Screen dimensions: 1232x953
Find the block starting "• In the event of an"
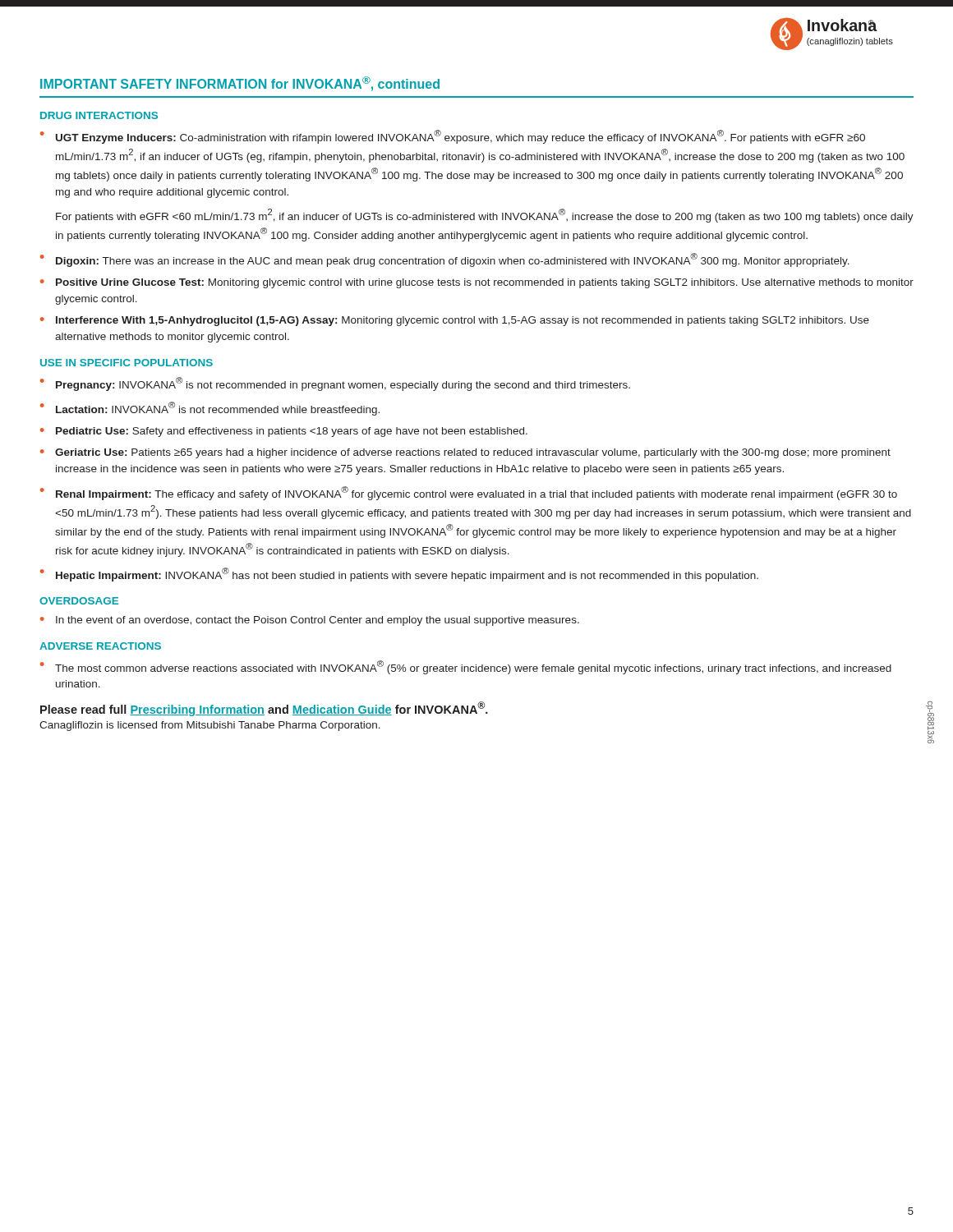click(x=476, y=620)
